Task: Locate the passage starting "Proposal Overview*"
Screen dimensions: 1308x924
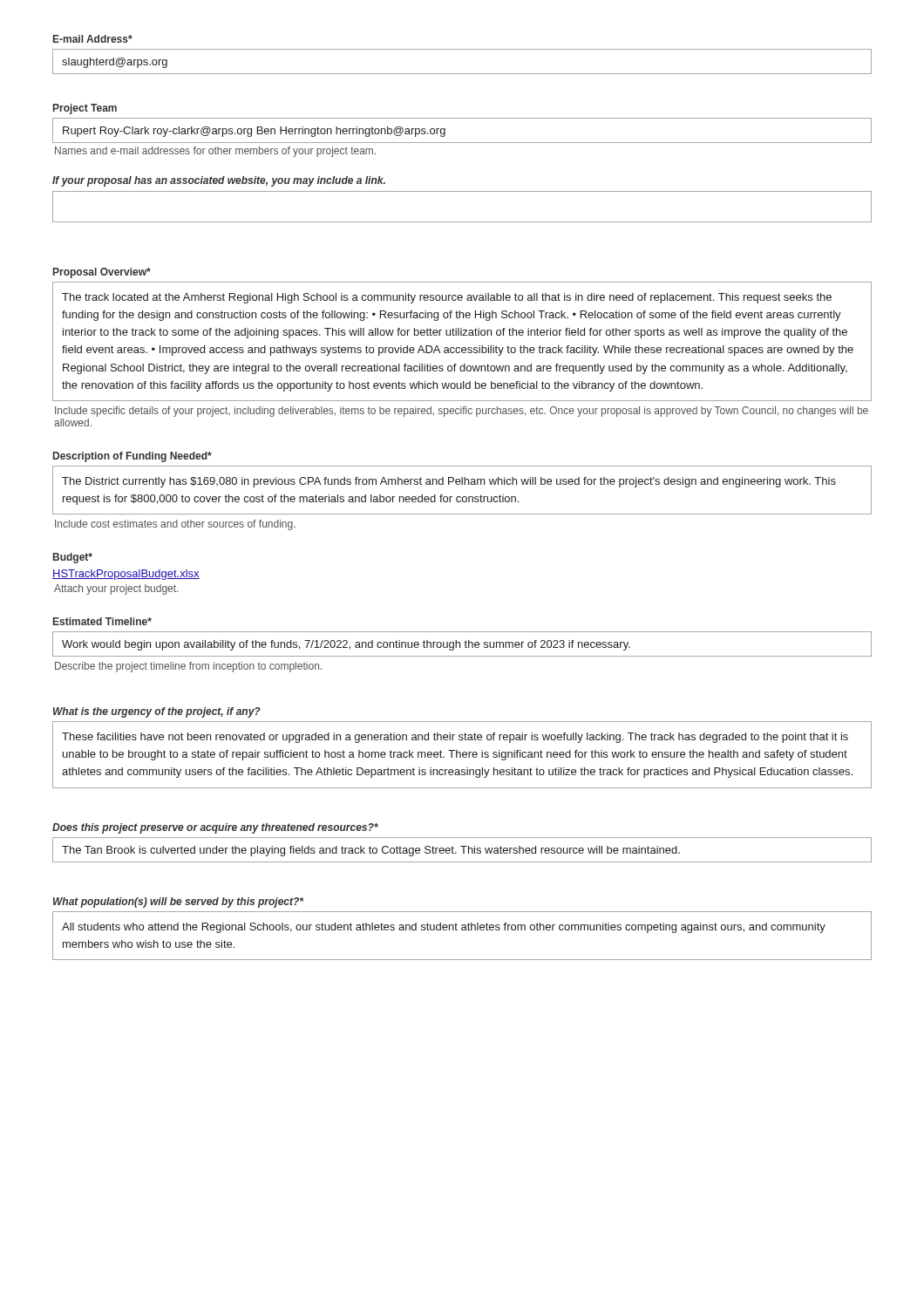Action: (101, 272)
